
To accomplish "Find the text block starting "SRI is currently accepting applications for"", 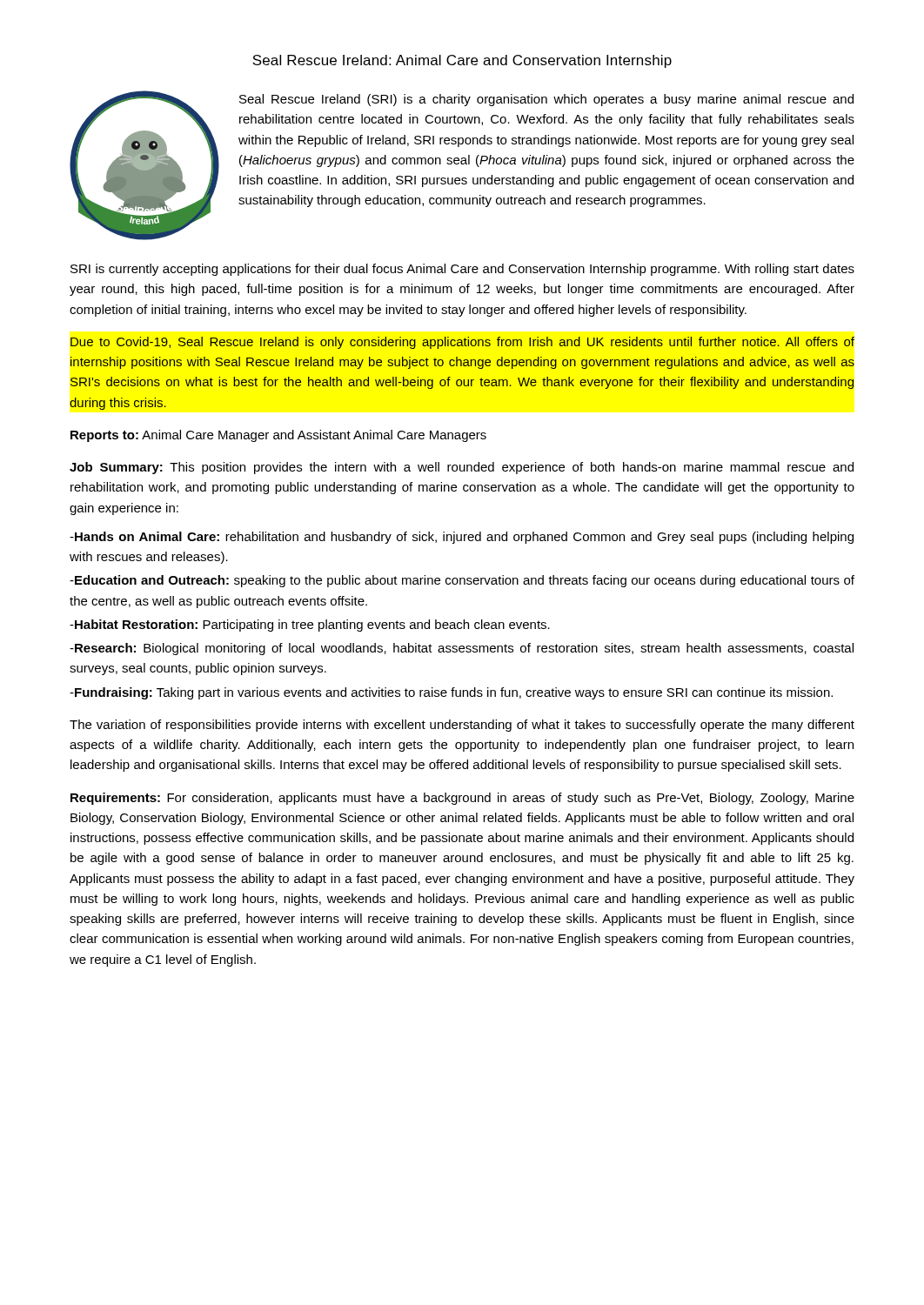I will coord(462,289).
